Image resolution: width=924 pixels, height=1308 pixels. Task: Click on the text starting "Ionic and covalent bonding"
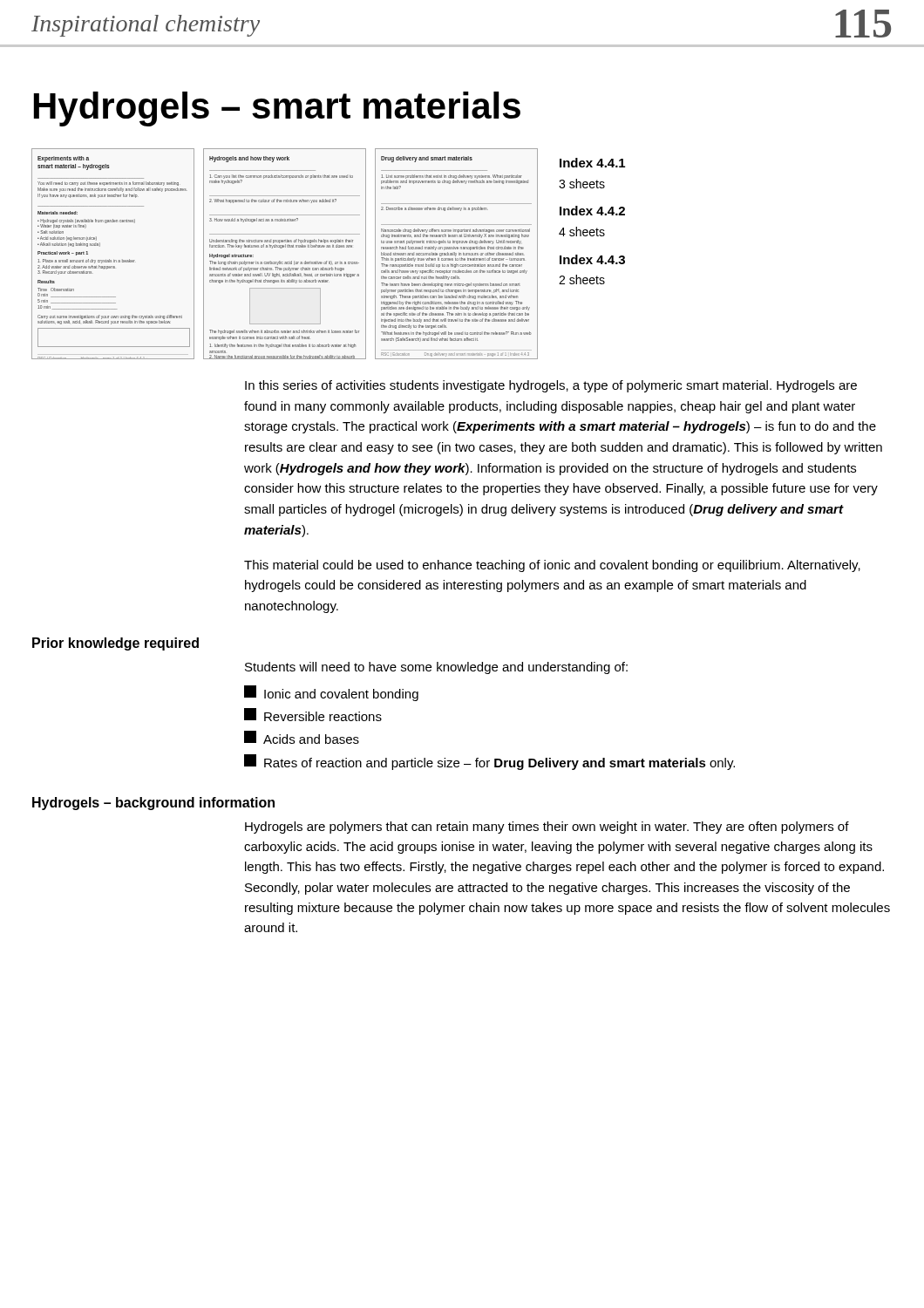pyautogui.click(x=331, y=694)
